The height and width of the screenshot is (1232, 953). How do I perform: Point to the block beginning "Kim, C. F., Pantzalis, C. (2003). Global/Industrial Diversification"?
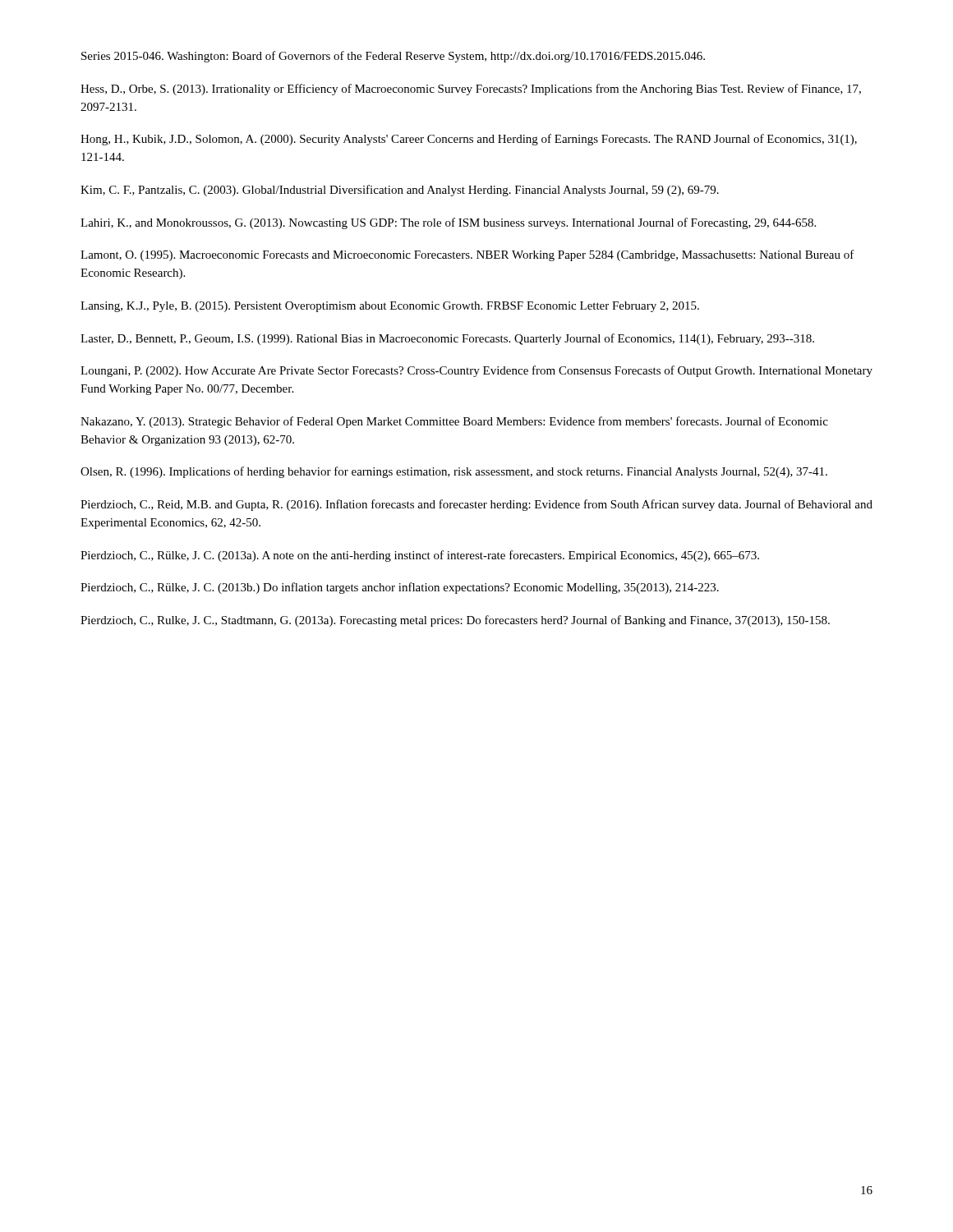[400, 190]
